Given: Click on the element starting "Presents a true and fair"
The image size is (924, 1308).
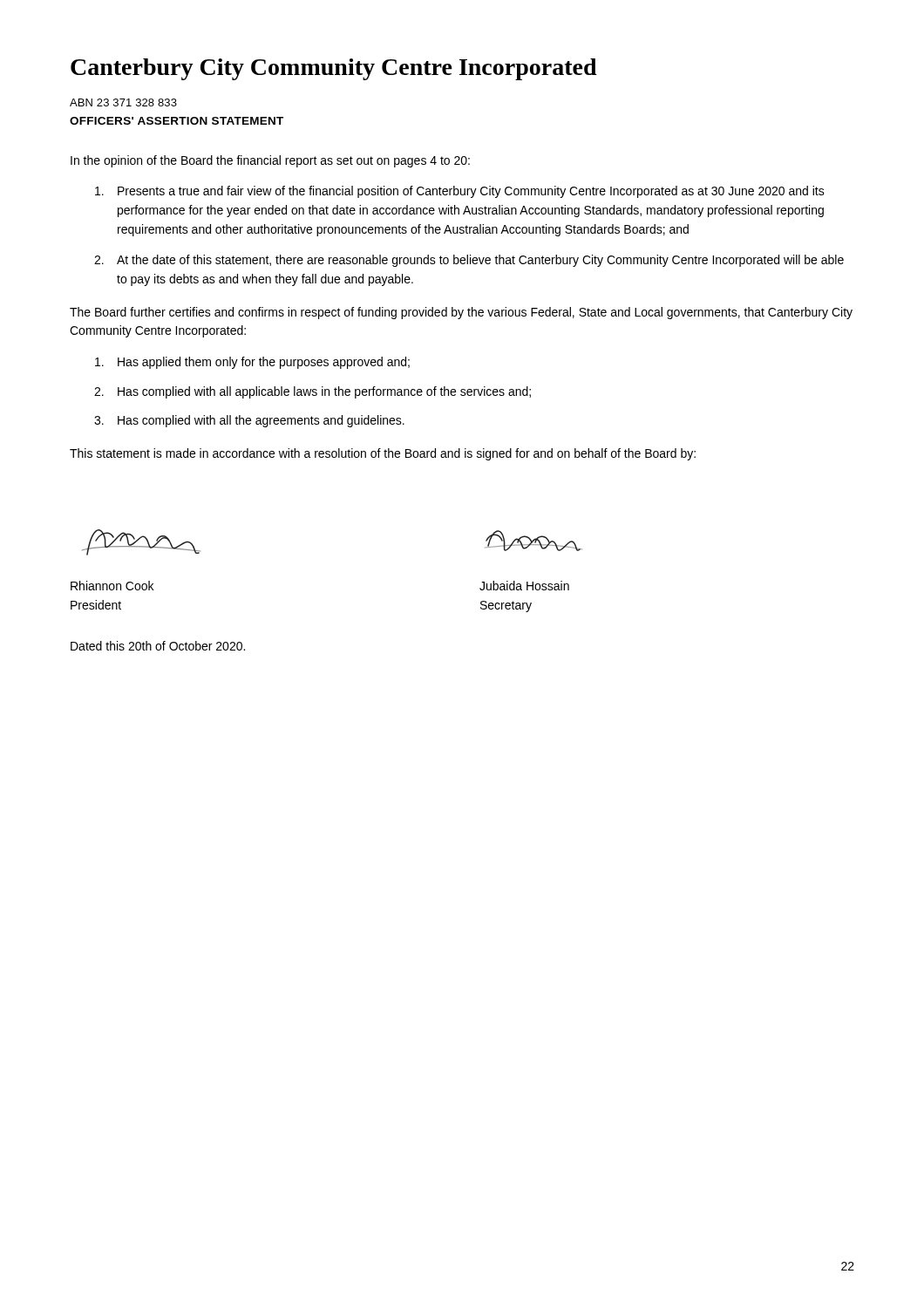Looking at the screenshot, I should coord(474,211).
